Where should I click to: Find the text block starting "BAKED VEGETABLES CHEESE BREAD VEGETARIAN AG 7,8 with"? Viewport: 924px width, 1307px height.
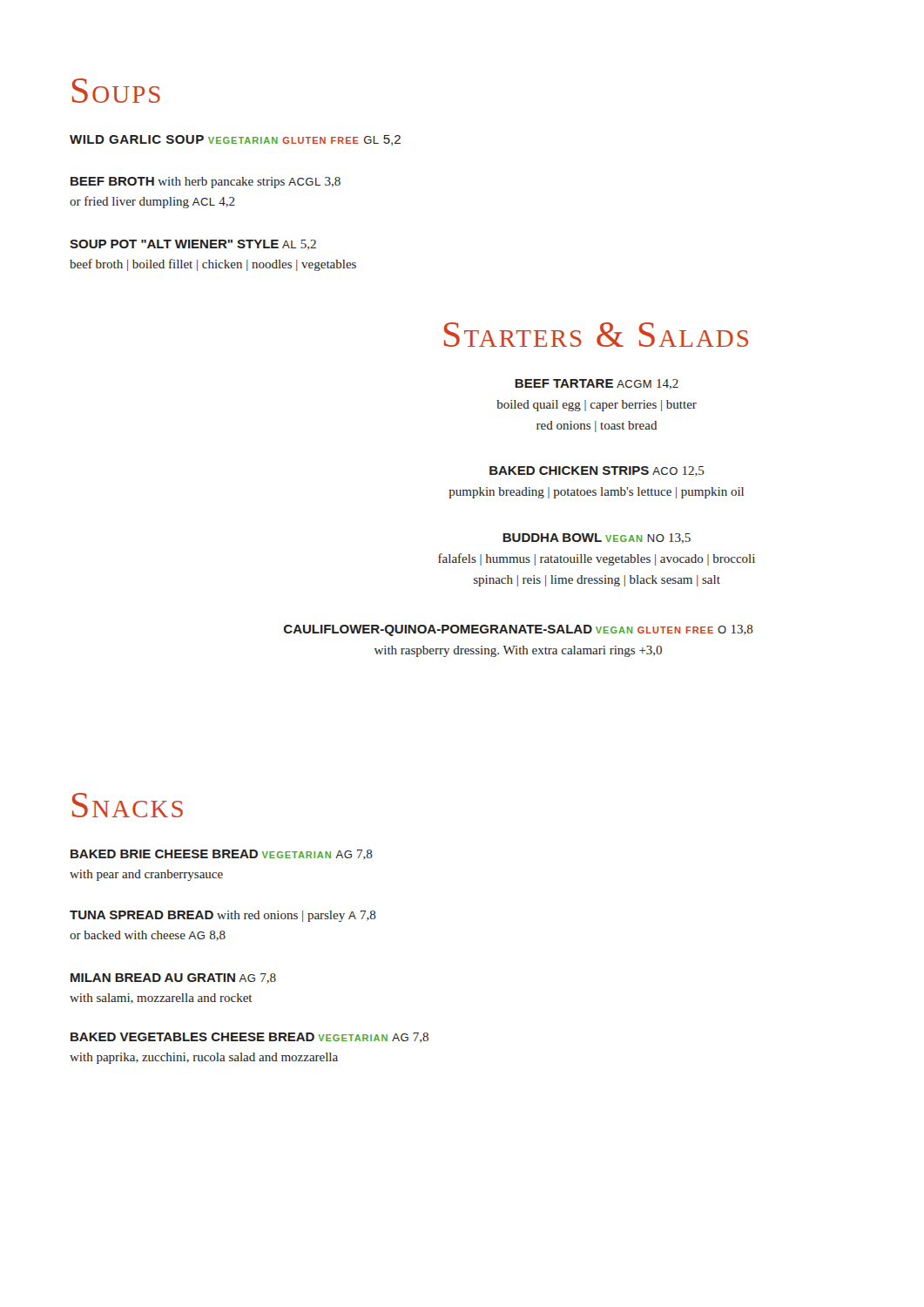pos(249,1047)
